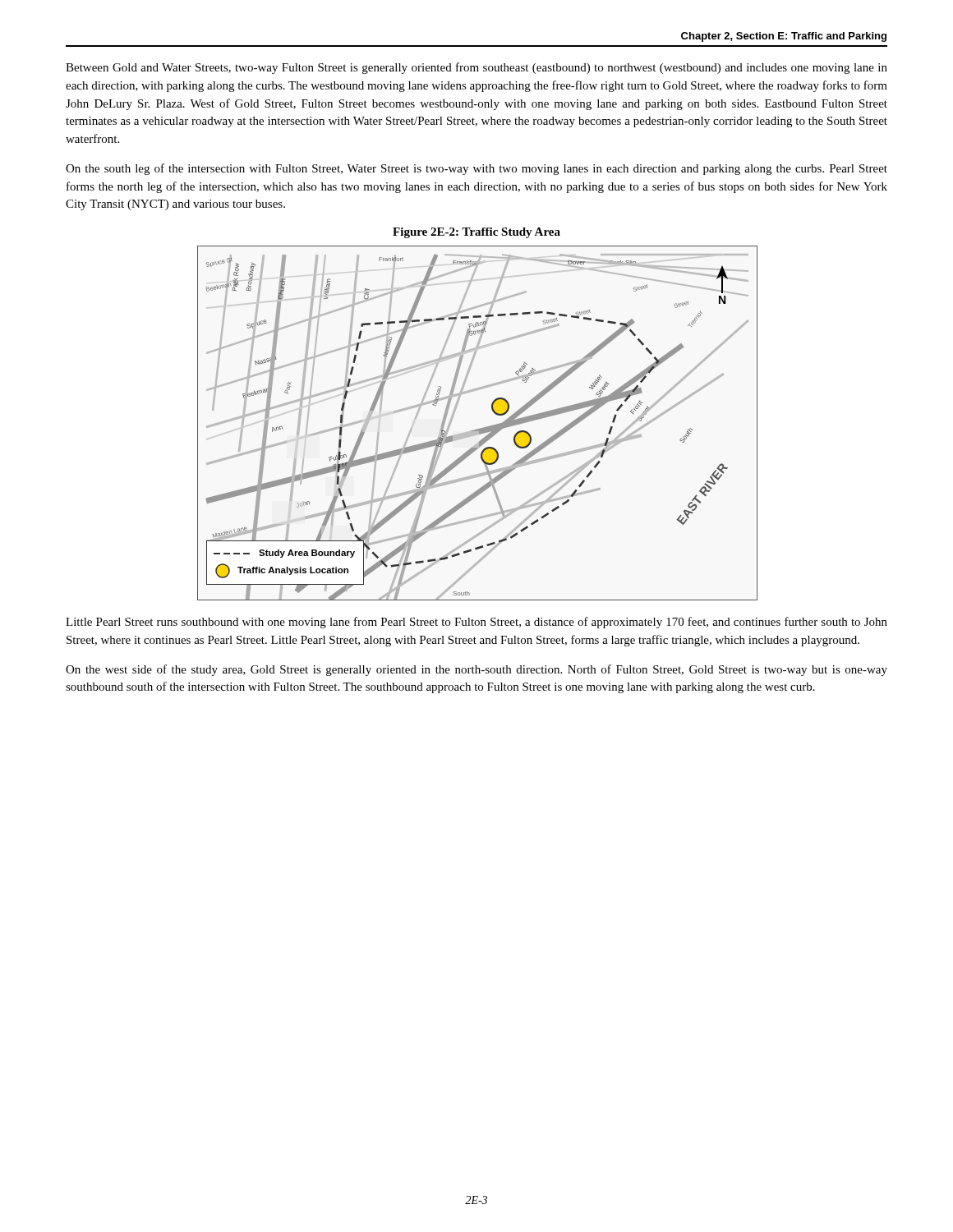Viewport: 953px width, 1232px height.
Task: Click the passage that begins "Between Gold and Water Streets, two-way"
Action: pyautogui.click(x=476, y=103)
